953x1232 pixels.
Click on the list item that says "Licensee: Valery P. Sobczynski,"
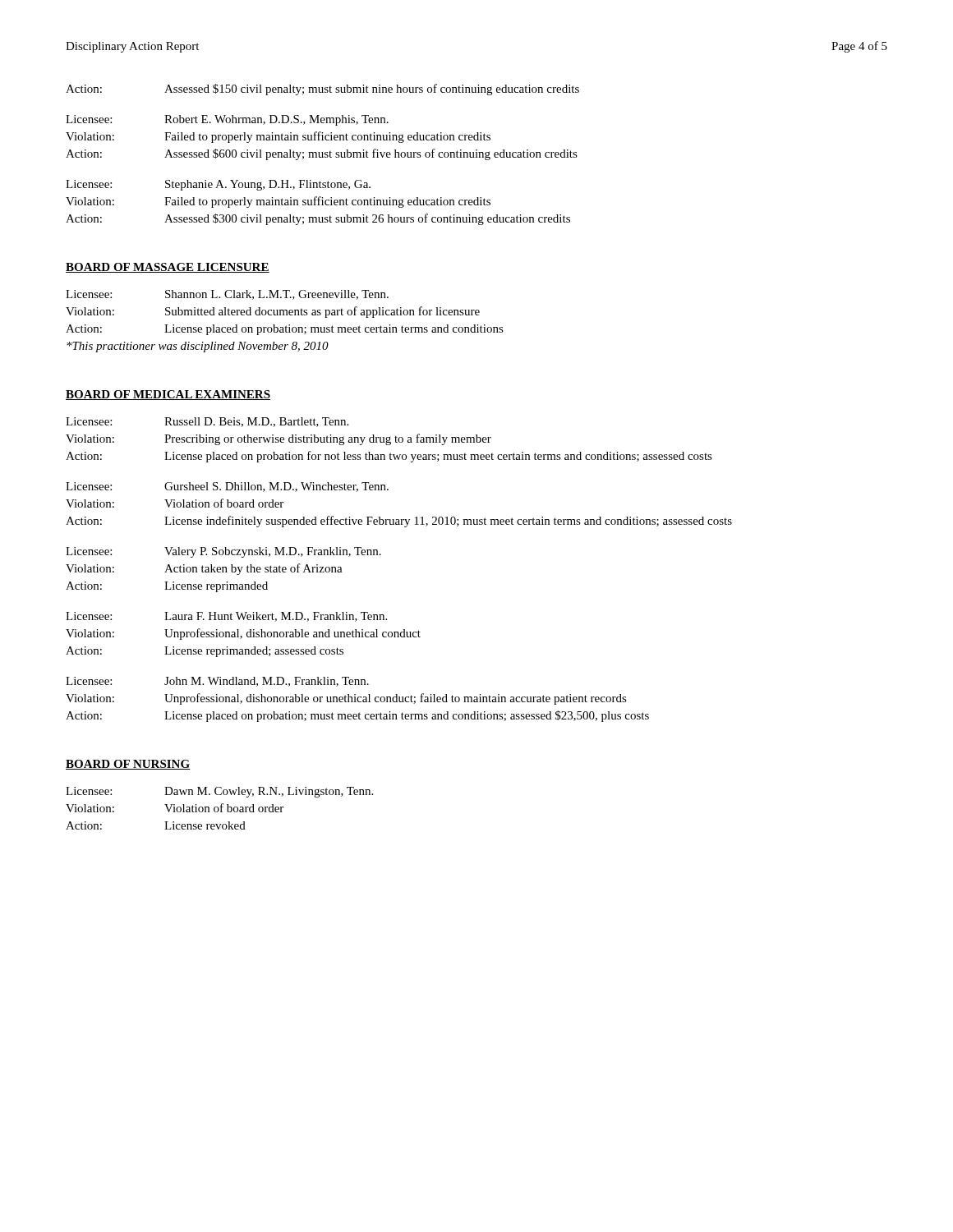click(223, 552)
